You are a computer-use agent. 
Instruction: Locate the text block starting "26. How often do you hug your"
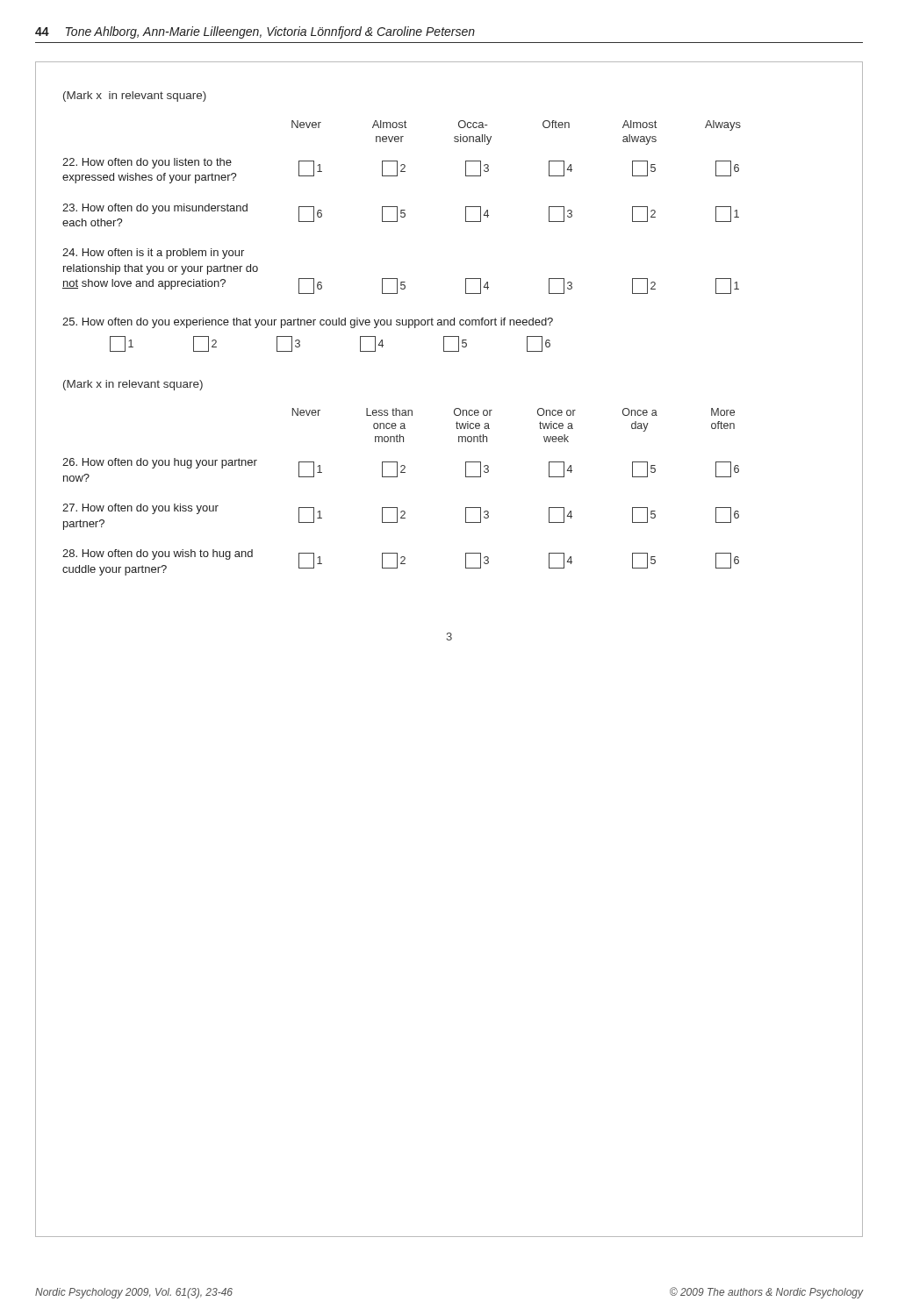pos(416,470)
